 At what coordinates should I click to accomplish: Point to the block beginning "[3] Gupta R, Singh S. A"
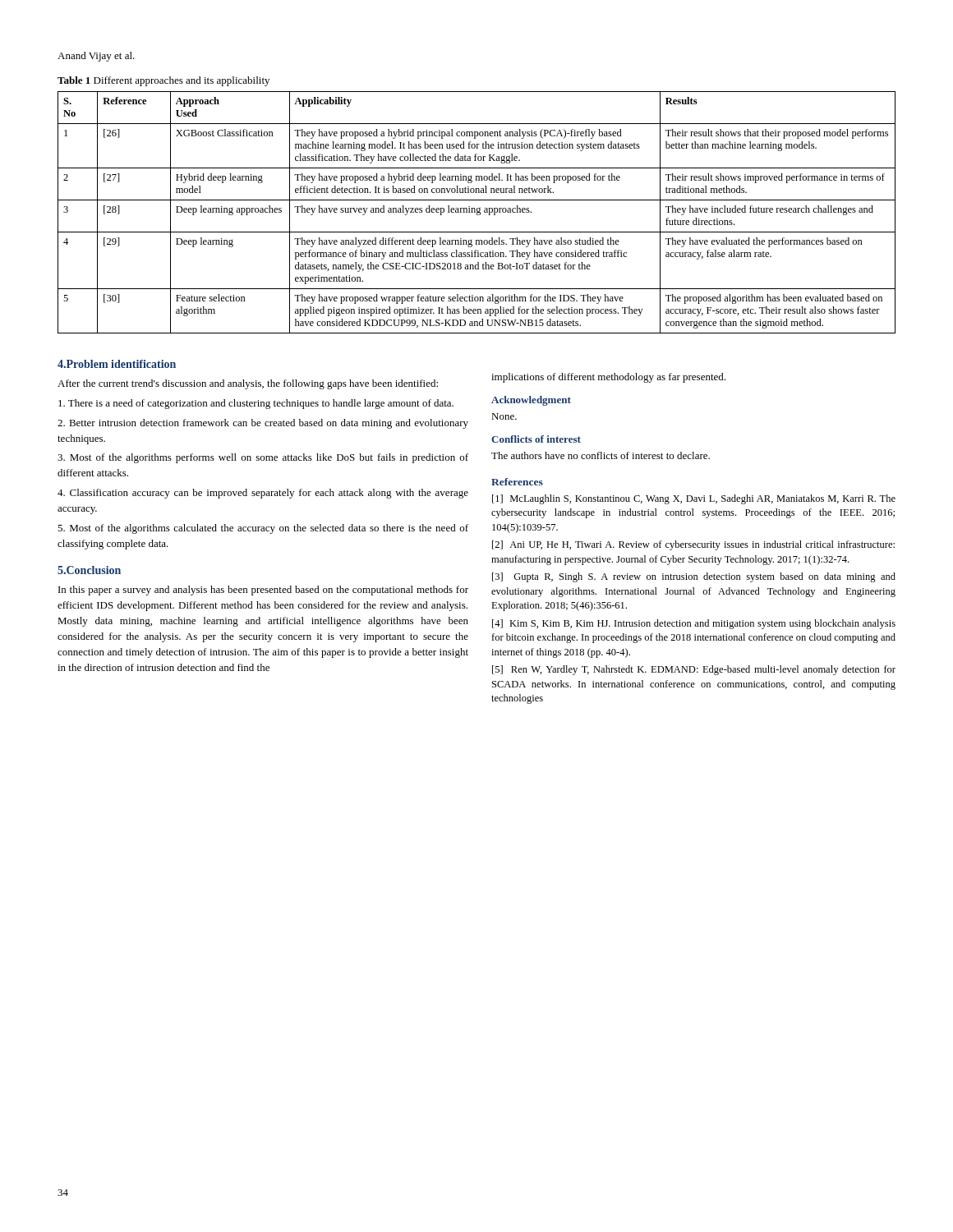click(693, 591)
